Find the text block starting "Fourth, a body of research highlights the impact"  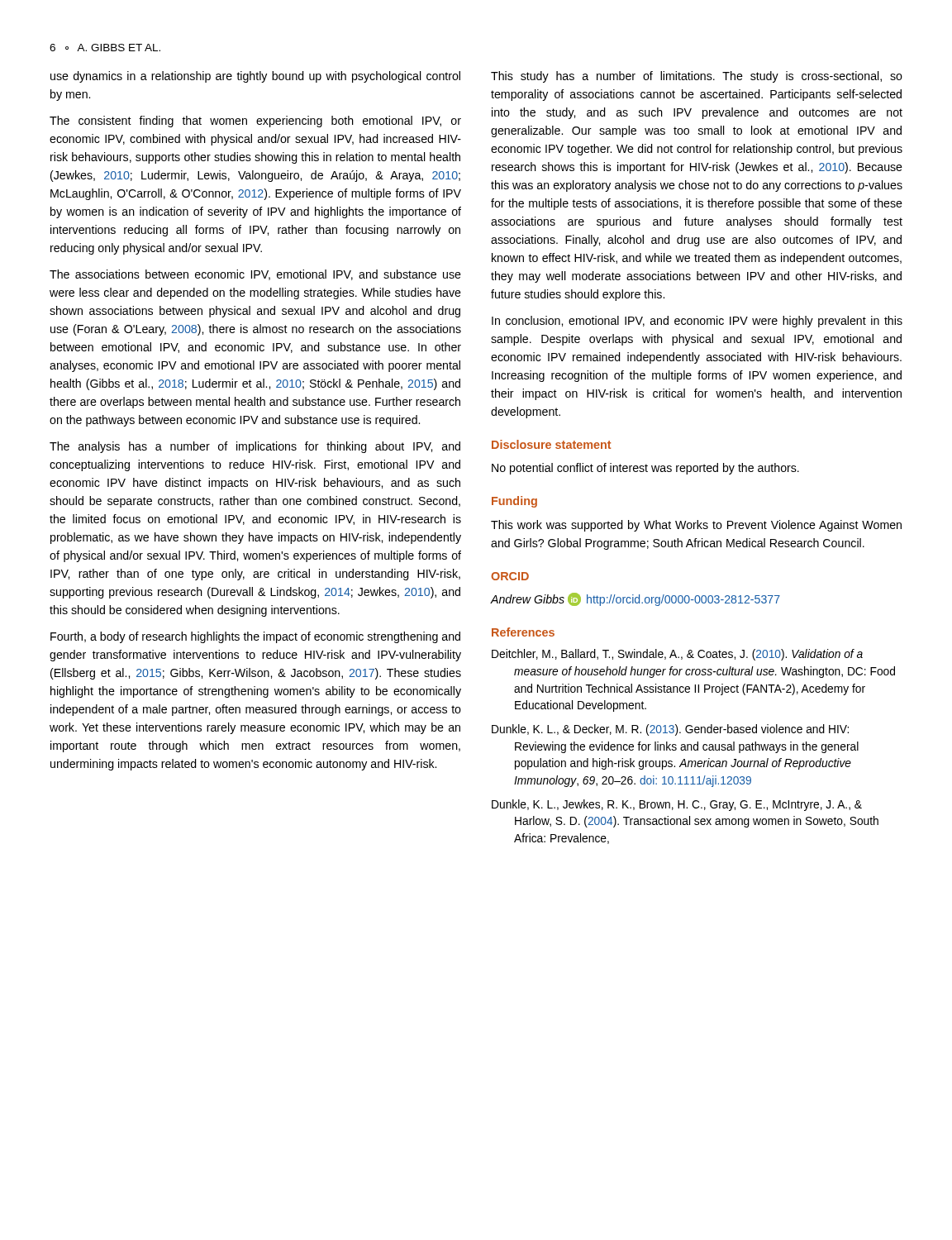click(255, 700)
